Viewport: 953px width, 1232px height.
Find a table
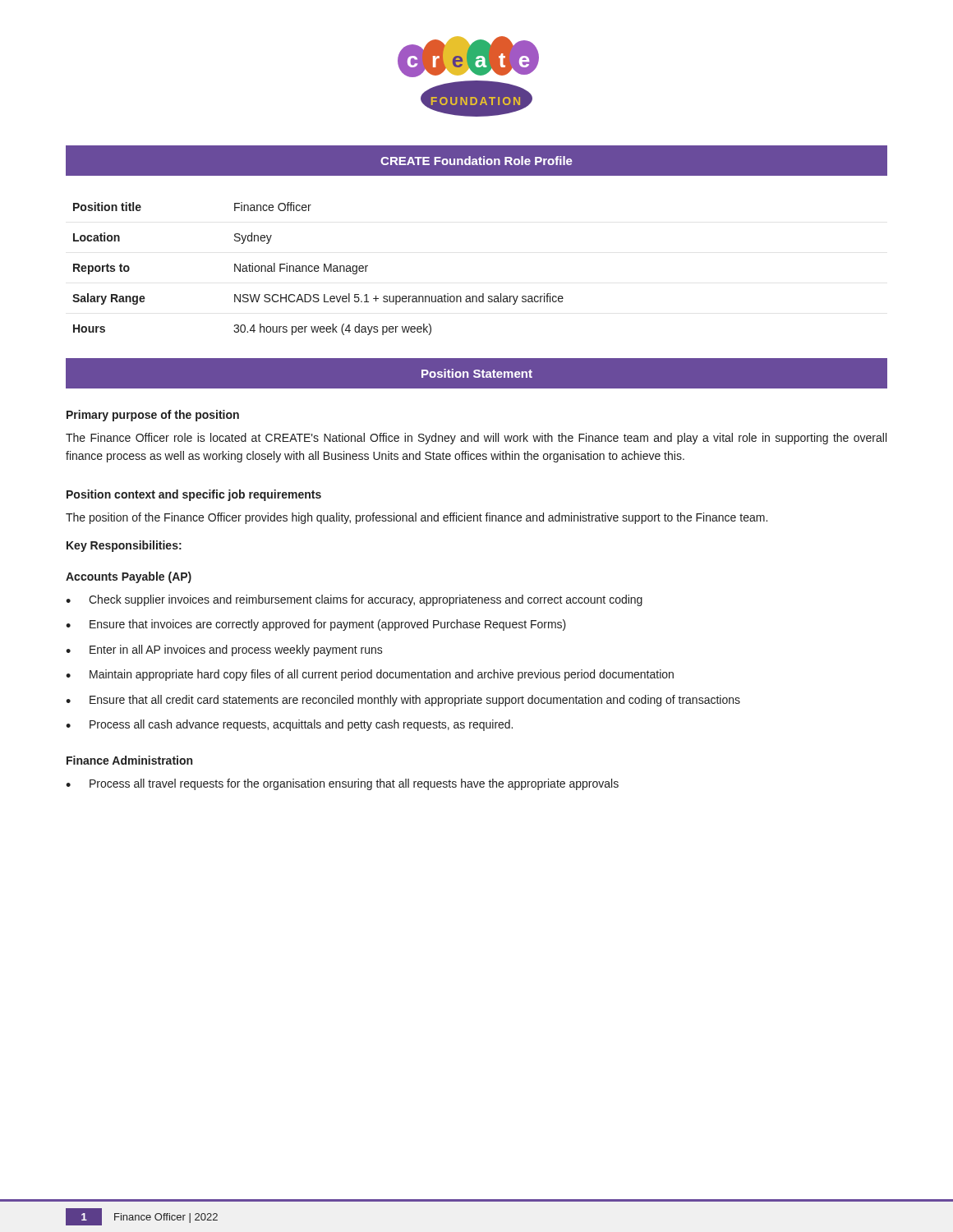pos(476,268)
